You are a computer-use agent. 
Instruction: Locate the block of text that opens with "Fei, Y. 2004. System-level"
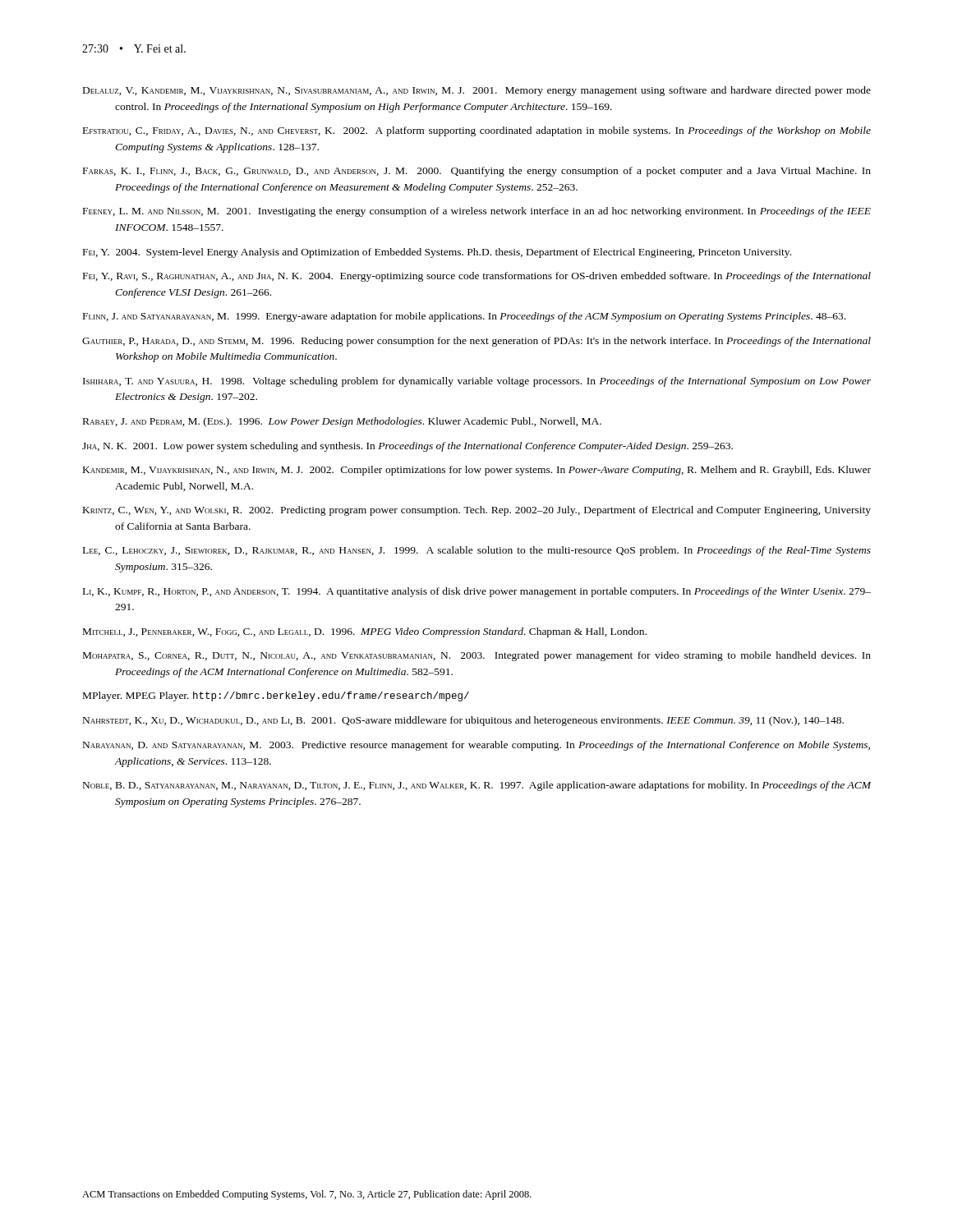tap(437, 251)
